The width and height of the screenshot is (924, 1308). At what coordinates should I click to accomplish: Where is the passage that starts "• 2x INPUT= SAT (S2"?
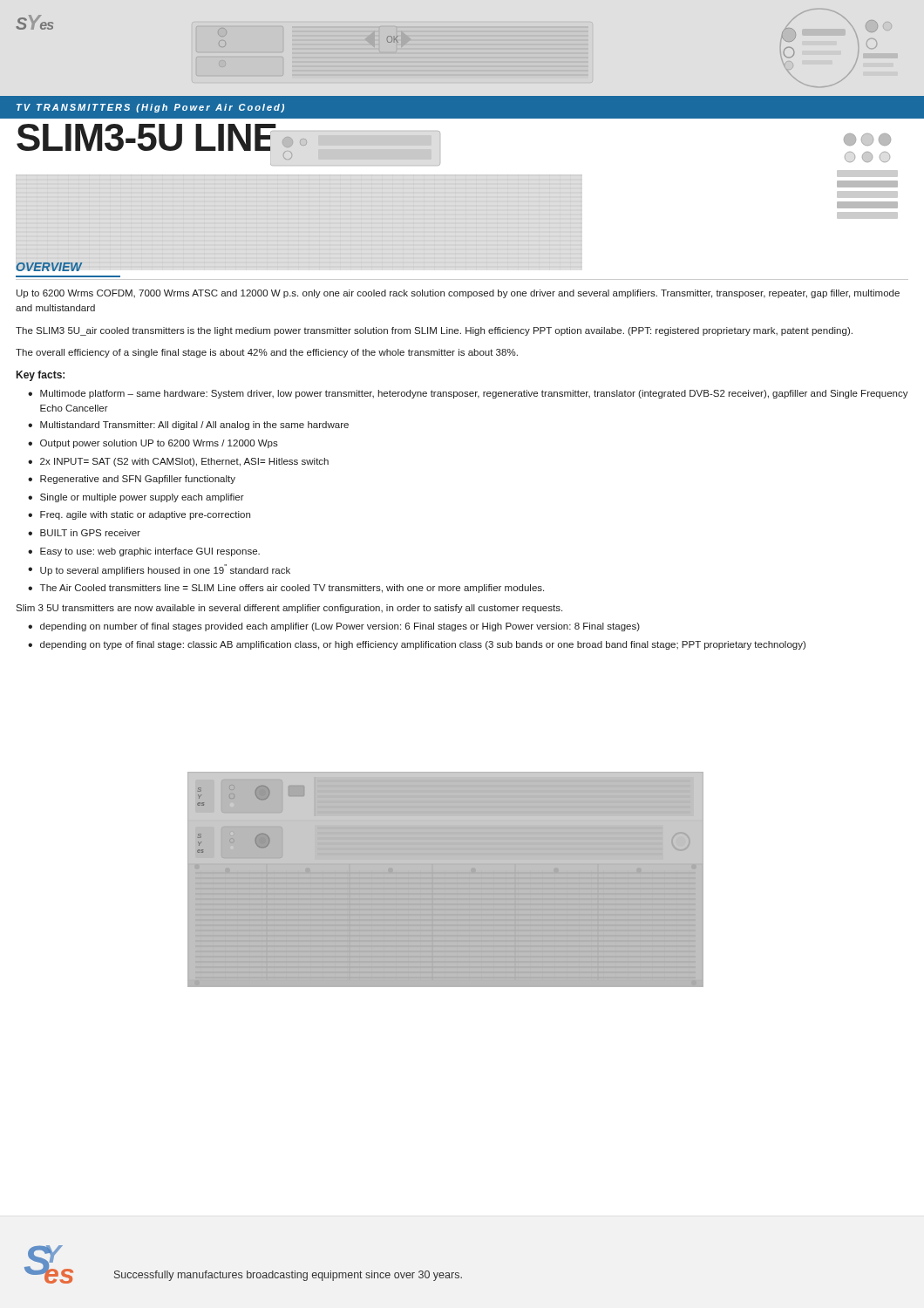click(x=178, y=462)
